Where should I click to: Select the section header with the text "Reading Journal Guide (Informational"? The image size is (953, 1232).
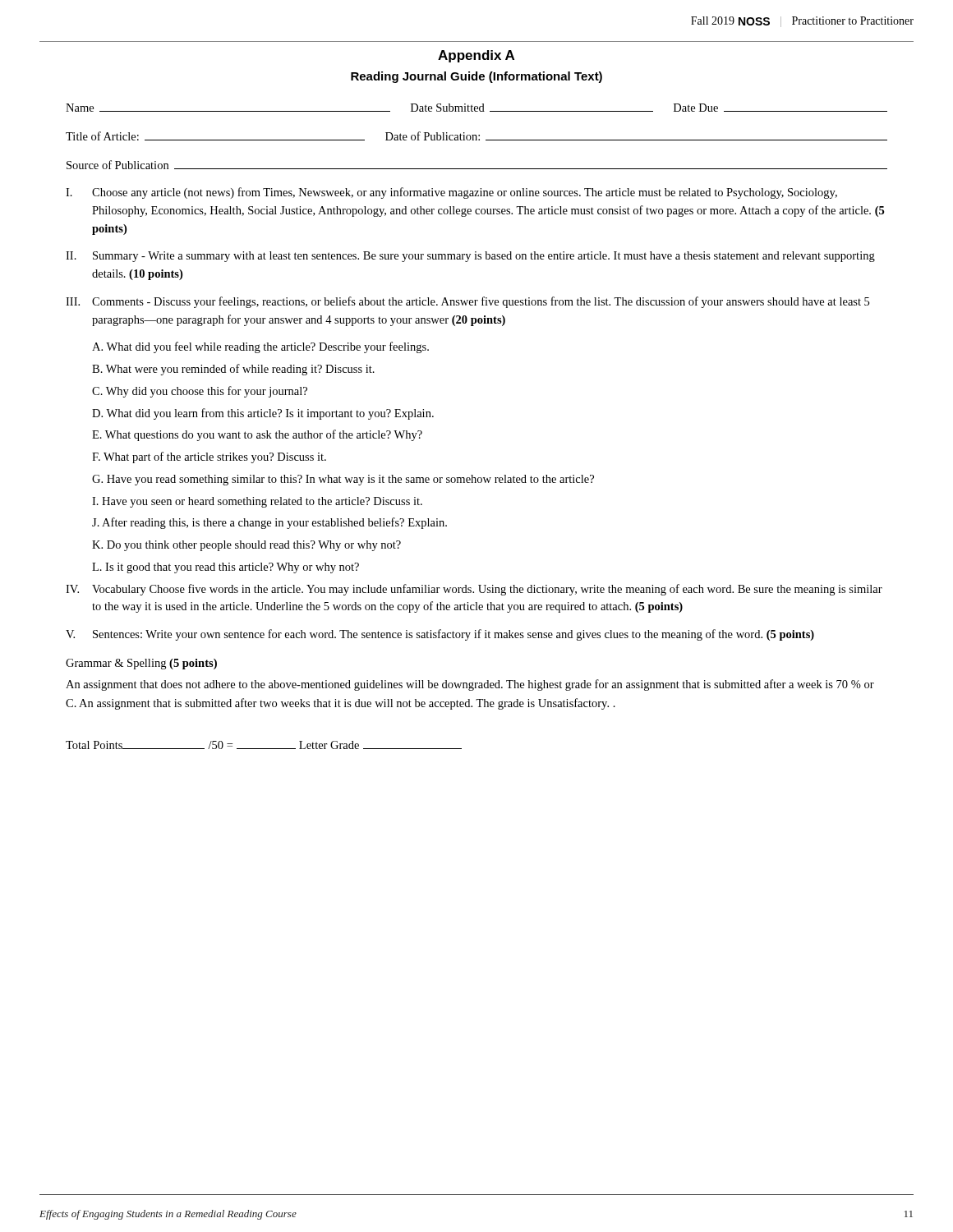click(x=476, y=76)
